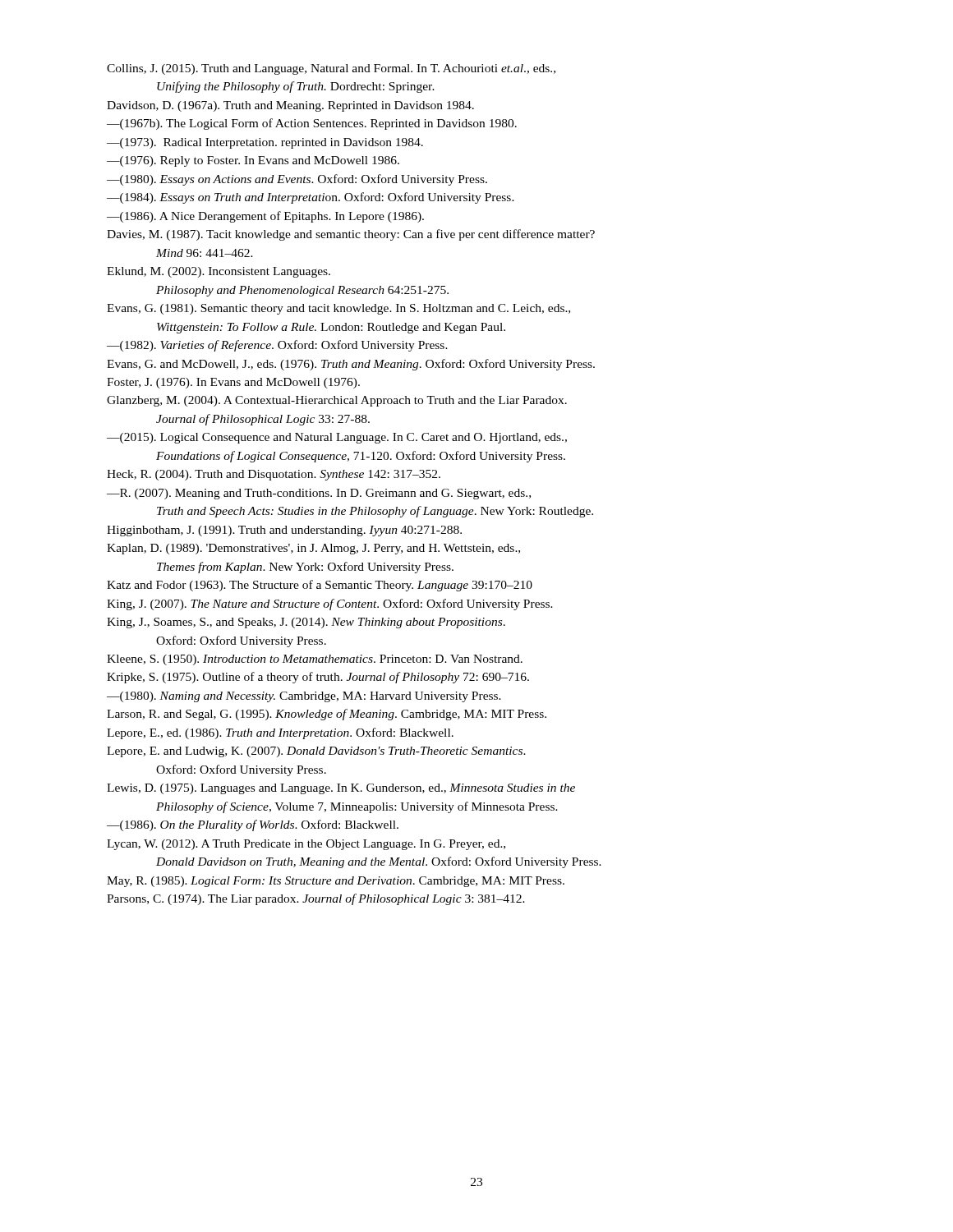Point to the passage starting "Lewis, D. (1975). Languages and"
This screenshot has width=953, height=1232.
(x=341, y=798)
